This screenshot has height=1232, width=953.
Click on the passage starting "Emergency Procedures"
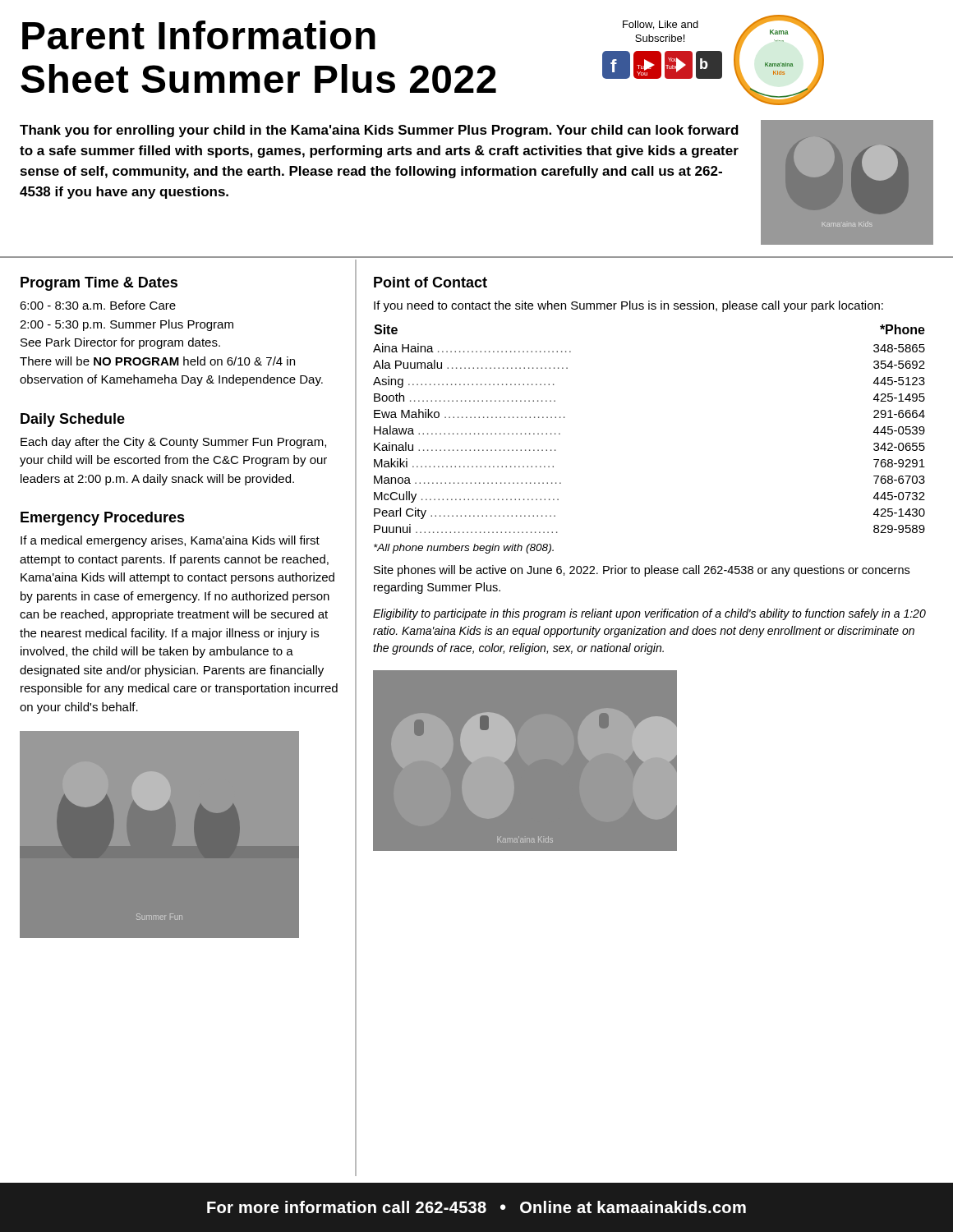coord(102,518)
